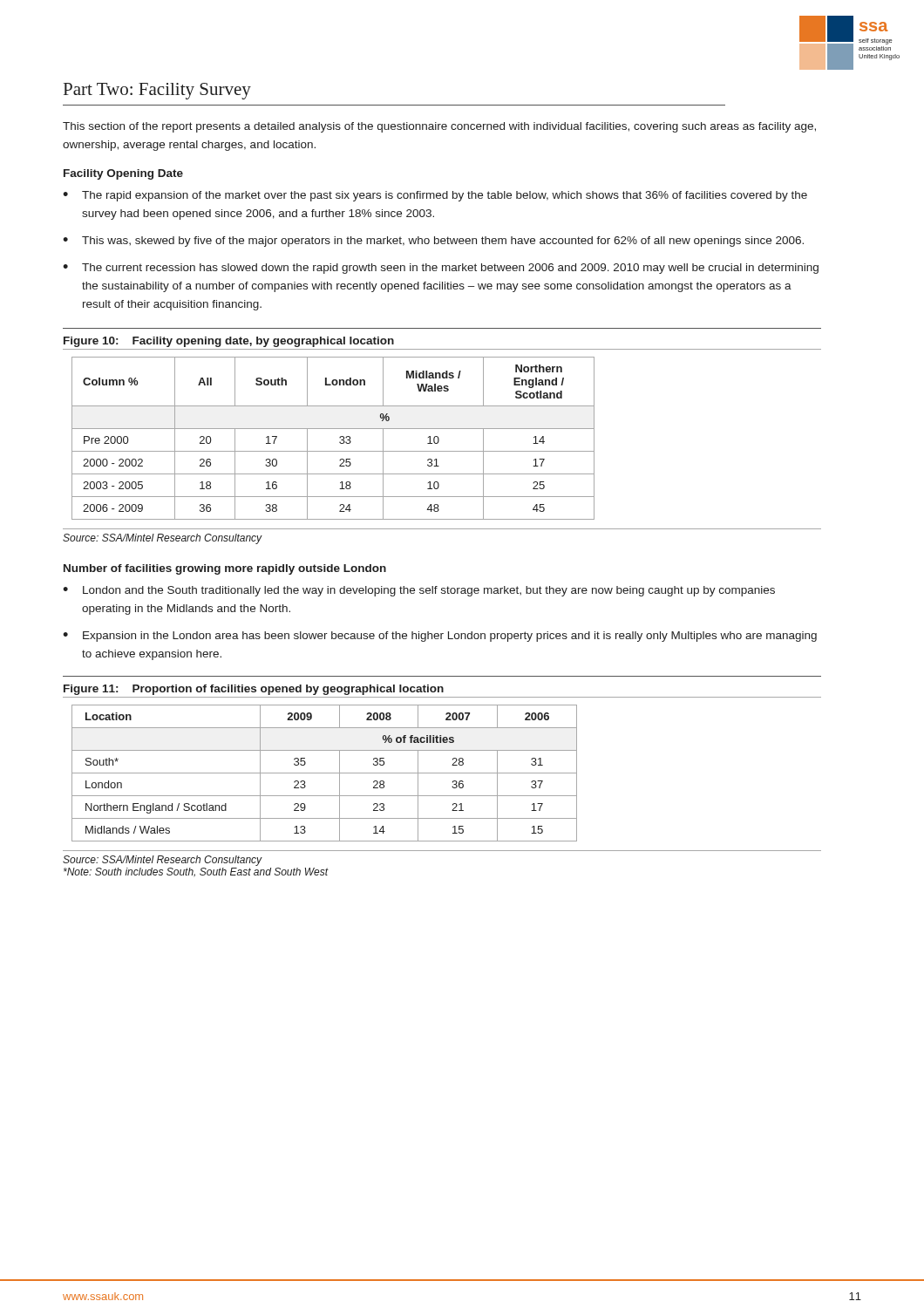
Task: Click the caption that begins "Figure 10: Facility opening date, by geographical"
Action: (x=229, y=340)
